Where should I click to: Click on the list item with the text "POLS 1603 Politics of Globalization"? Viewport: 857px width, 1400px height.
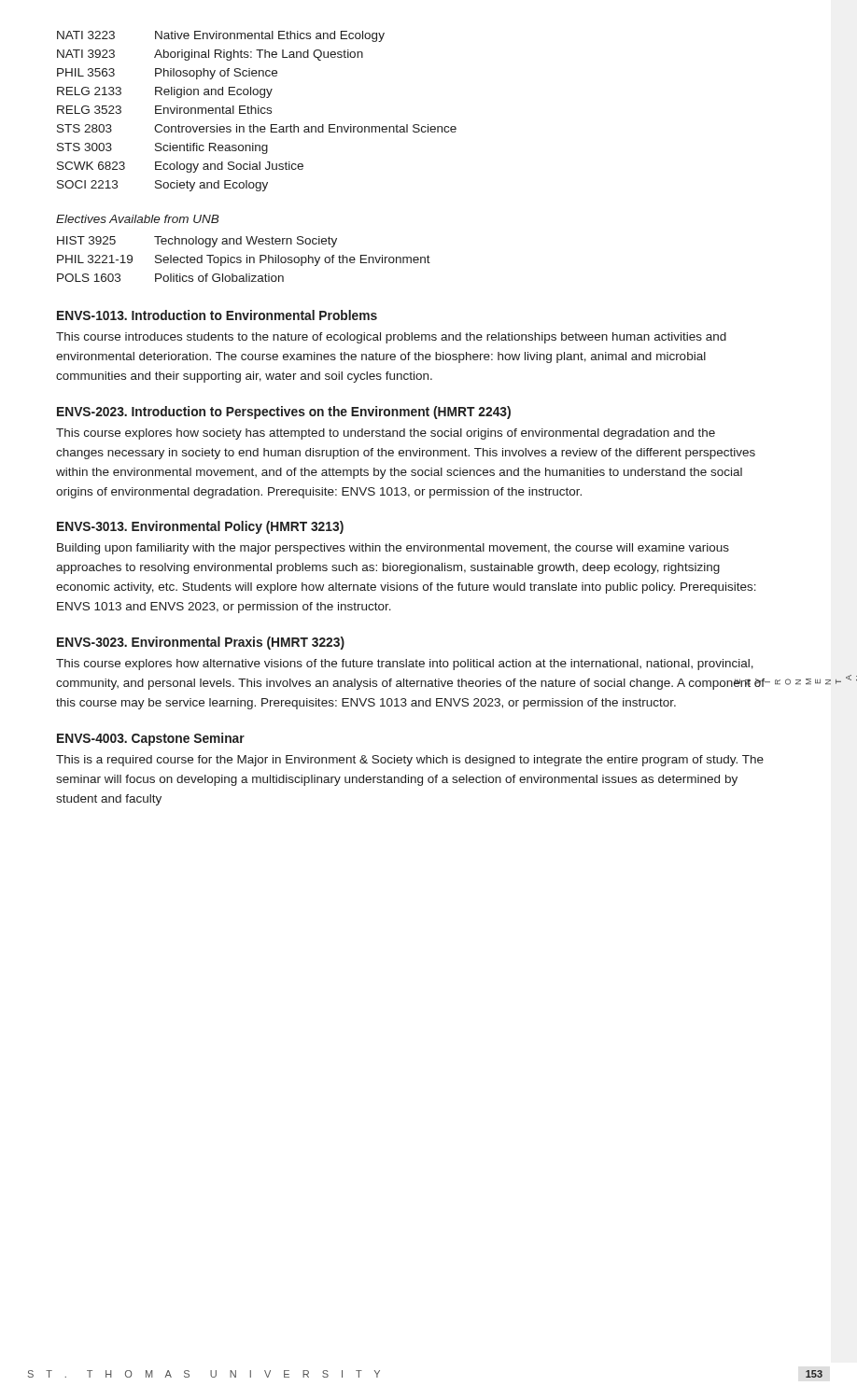click(170, 278)
